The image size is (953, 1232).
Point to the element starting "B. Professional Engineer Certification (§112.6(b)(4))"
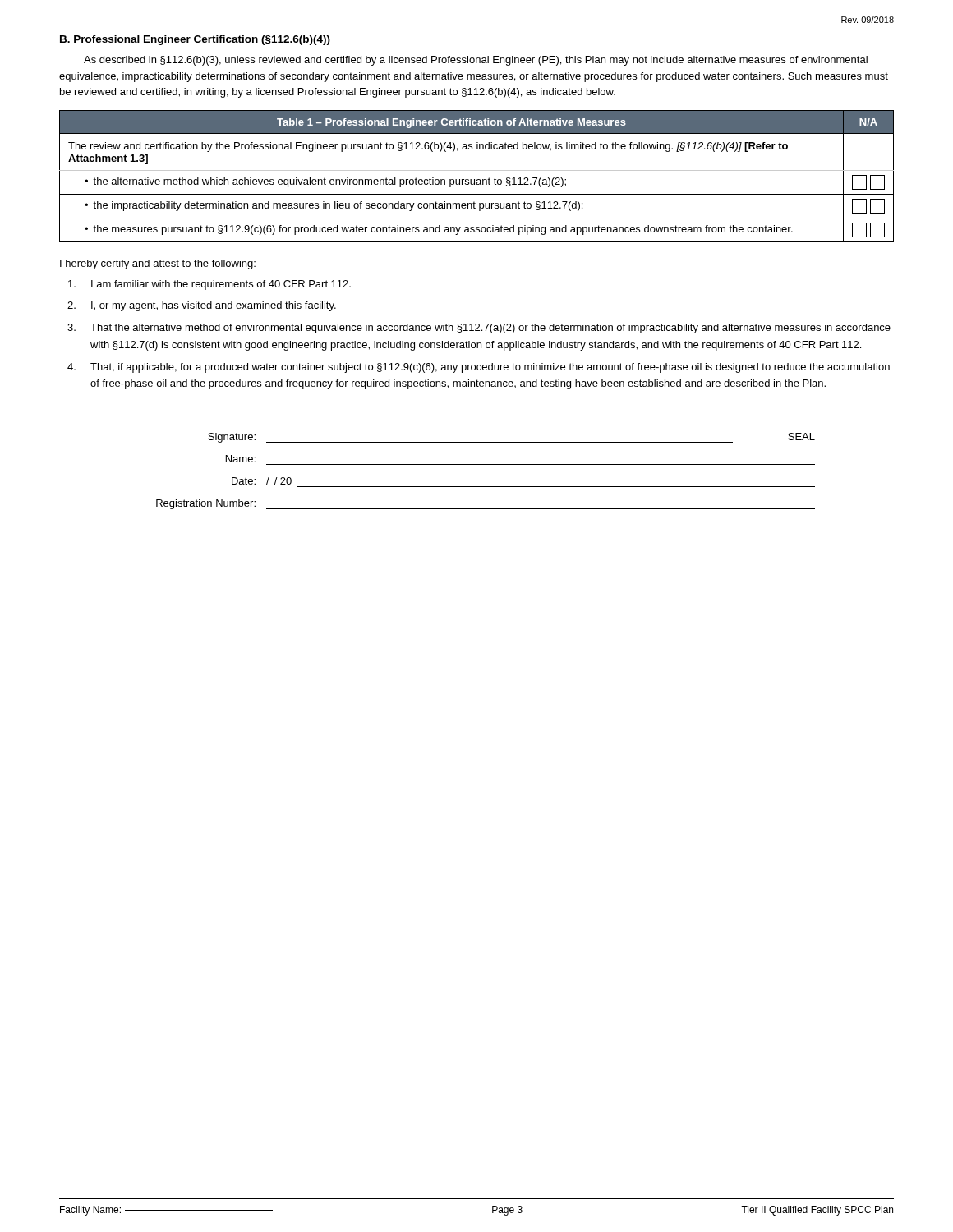pyautogui.click(x=195, y=39)
